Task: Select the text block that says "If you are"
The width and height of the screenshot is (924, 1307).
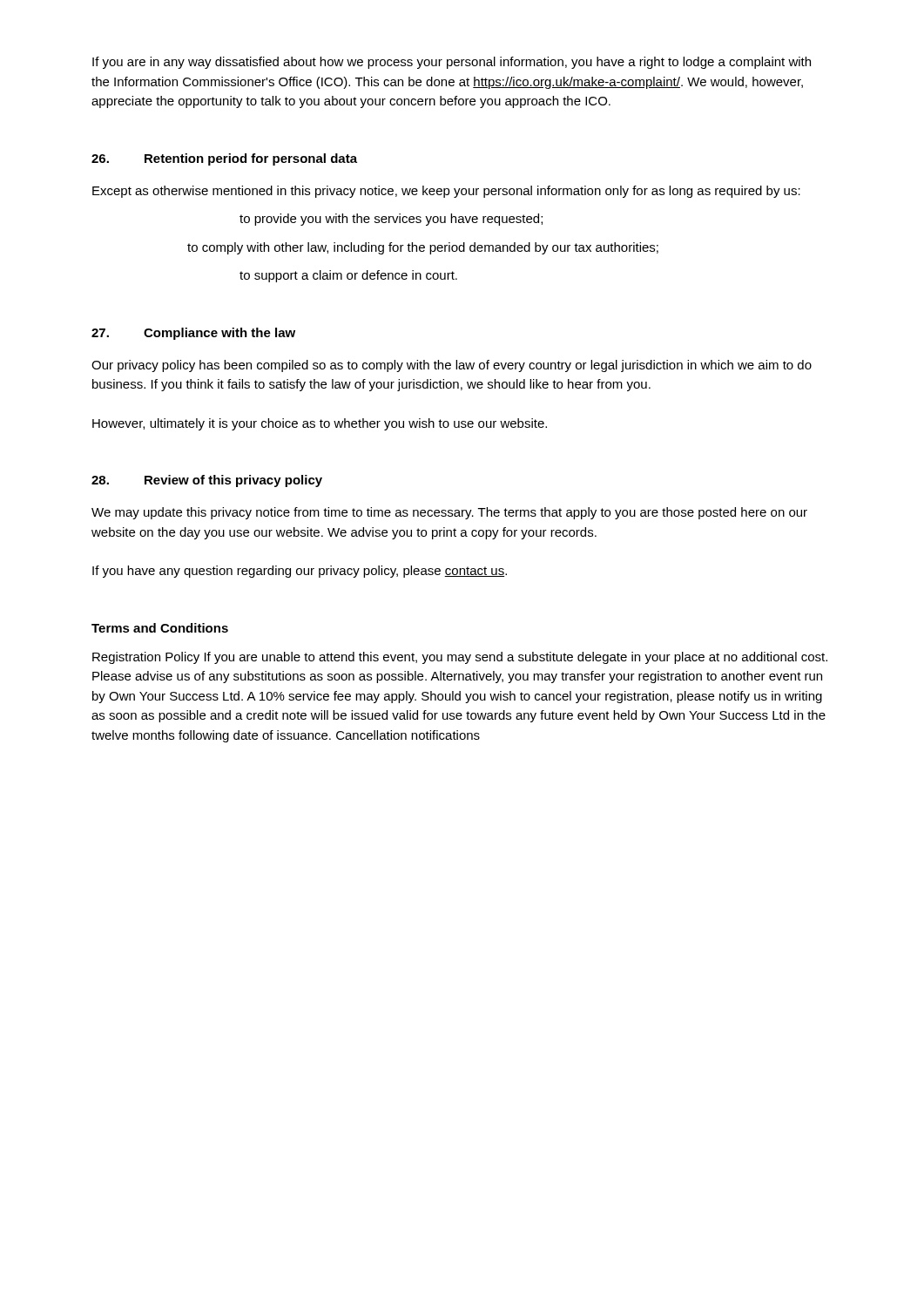Action: click(x=452, y=81)
